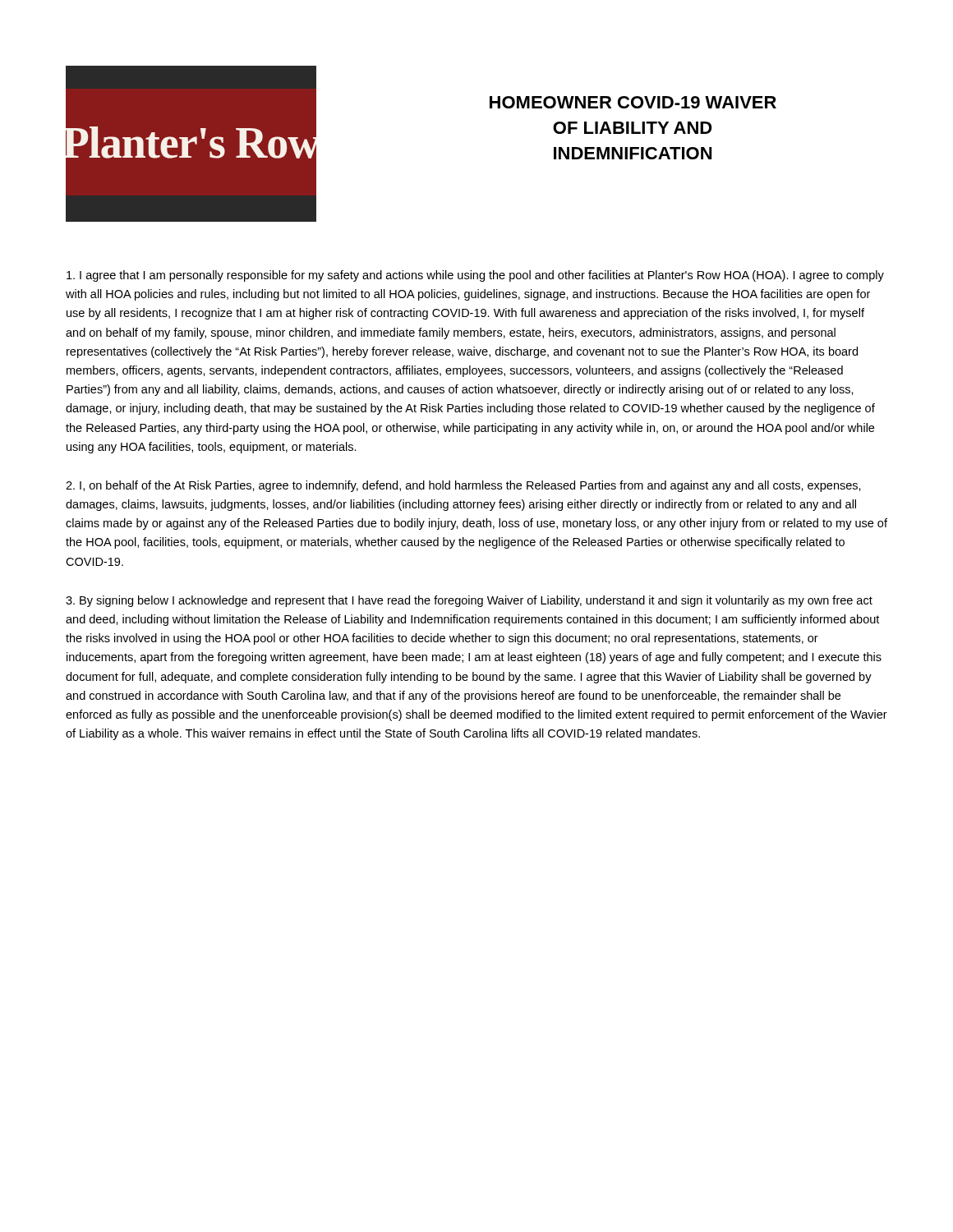Select the text block starting "HOMEOWNER COVID-19 WAIVEROF LIABILITY"
Screen dimensions: 1232x953
[633, 128]
